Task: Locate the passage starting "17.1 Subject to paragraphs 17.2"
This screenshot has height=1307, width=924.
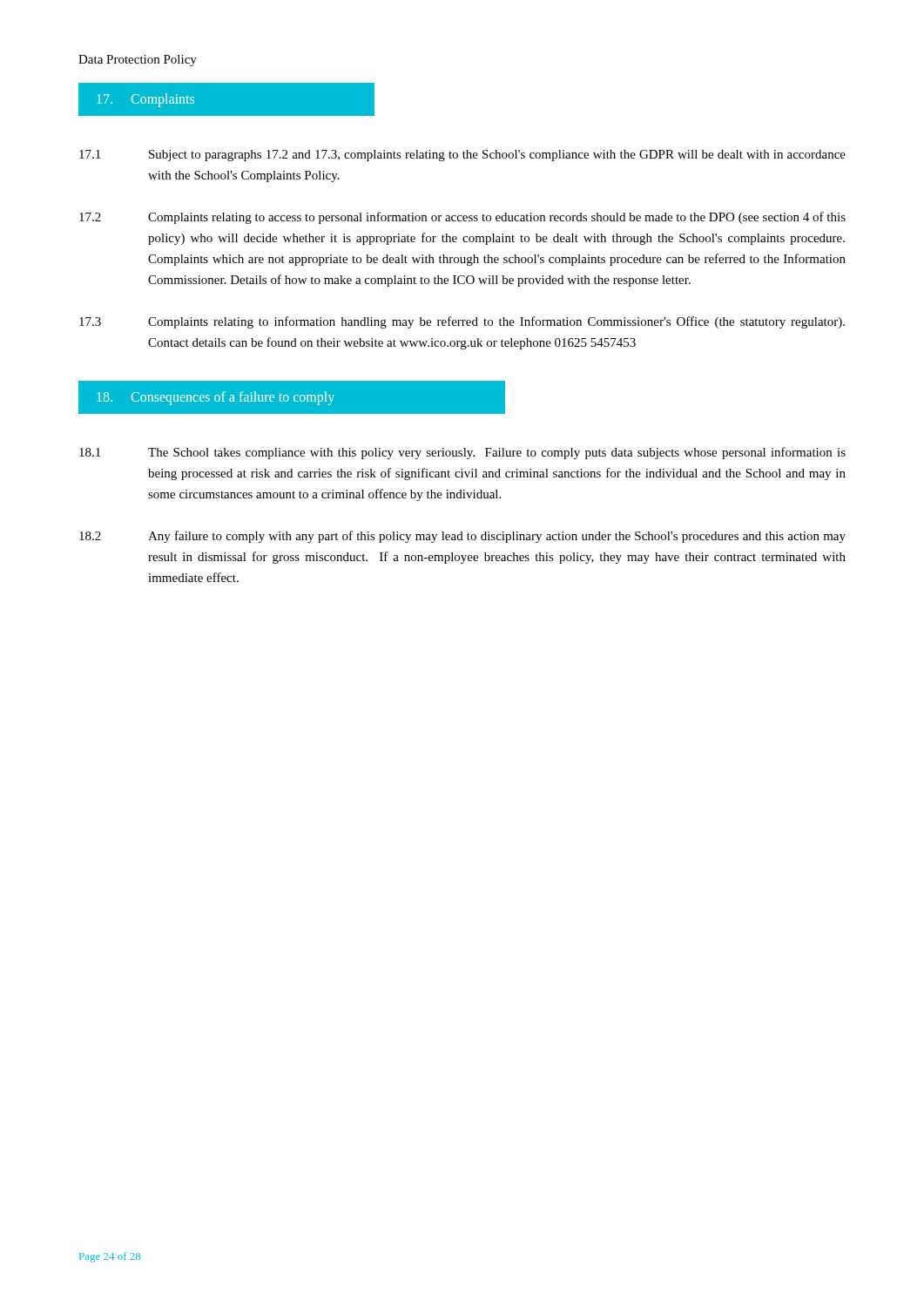Action: [x=462, y=165]
